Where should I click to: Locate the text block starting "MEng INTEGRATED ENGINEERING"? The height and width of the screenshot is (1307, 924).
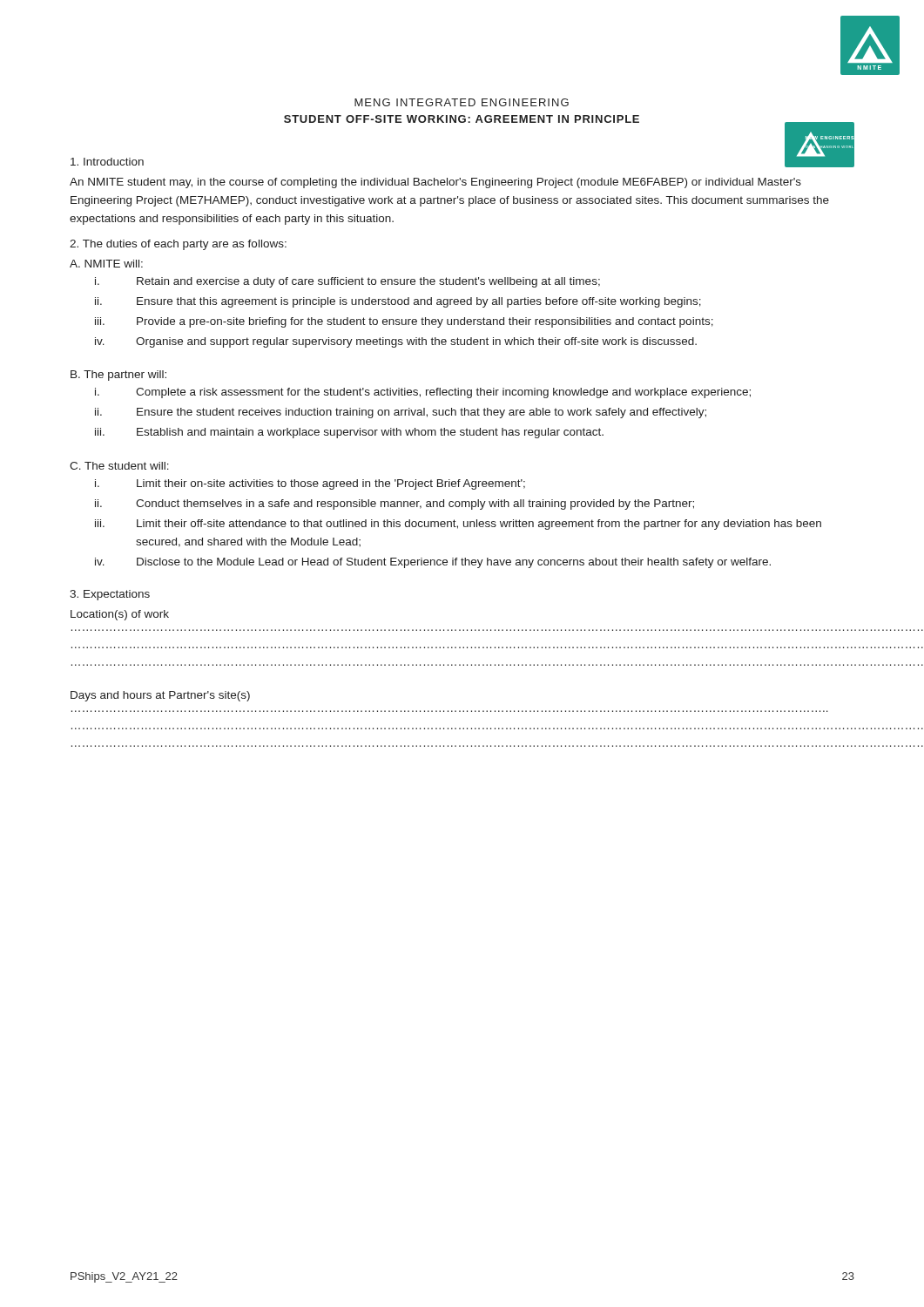462,102
